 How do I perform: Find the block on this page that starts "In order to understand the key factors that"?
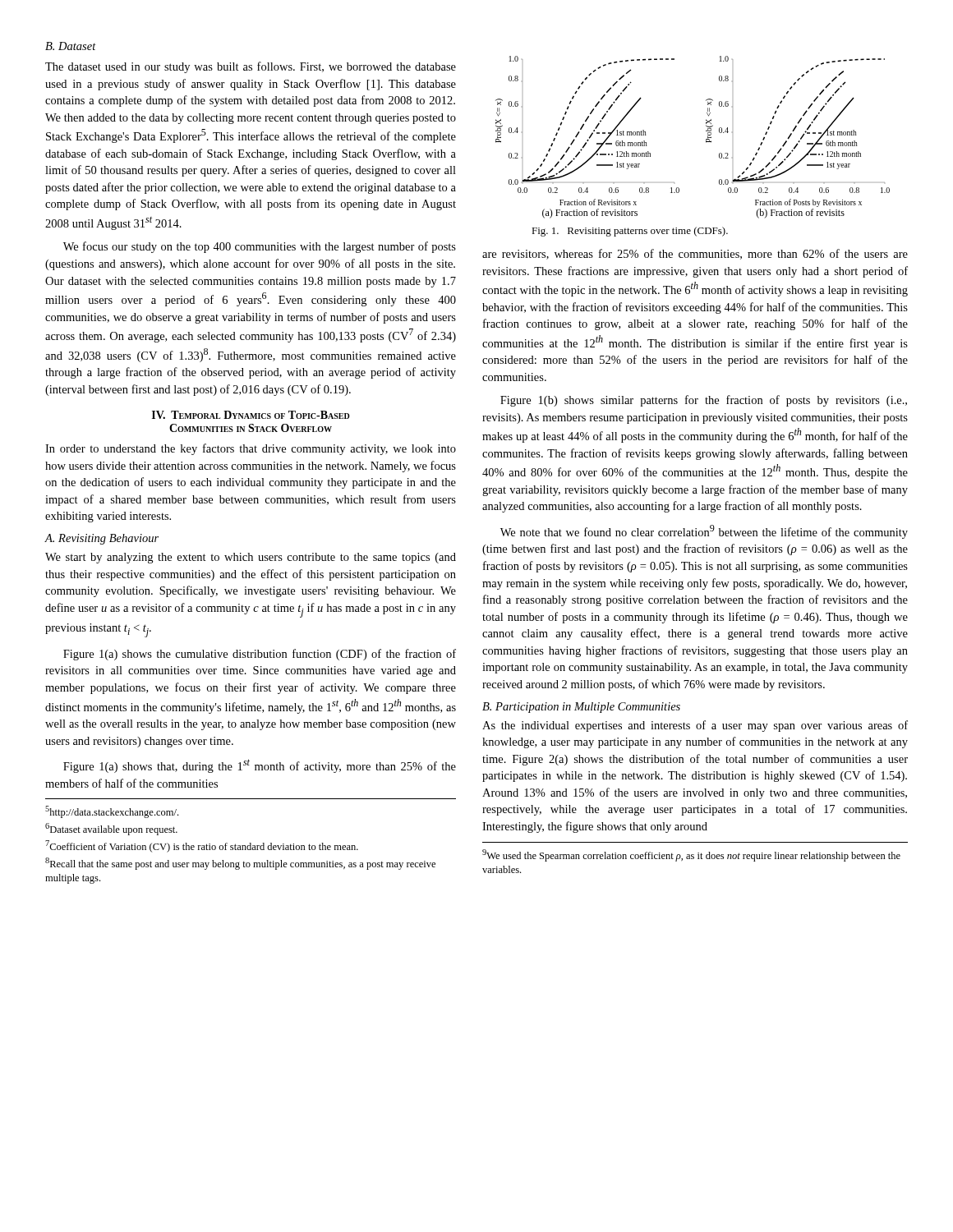(x=251, y=483)
